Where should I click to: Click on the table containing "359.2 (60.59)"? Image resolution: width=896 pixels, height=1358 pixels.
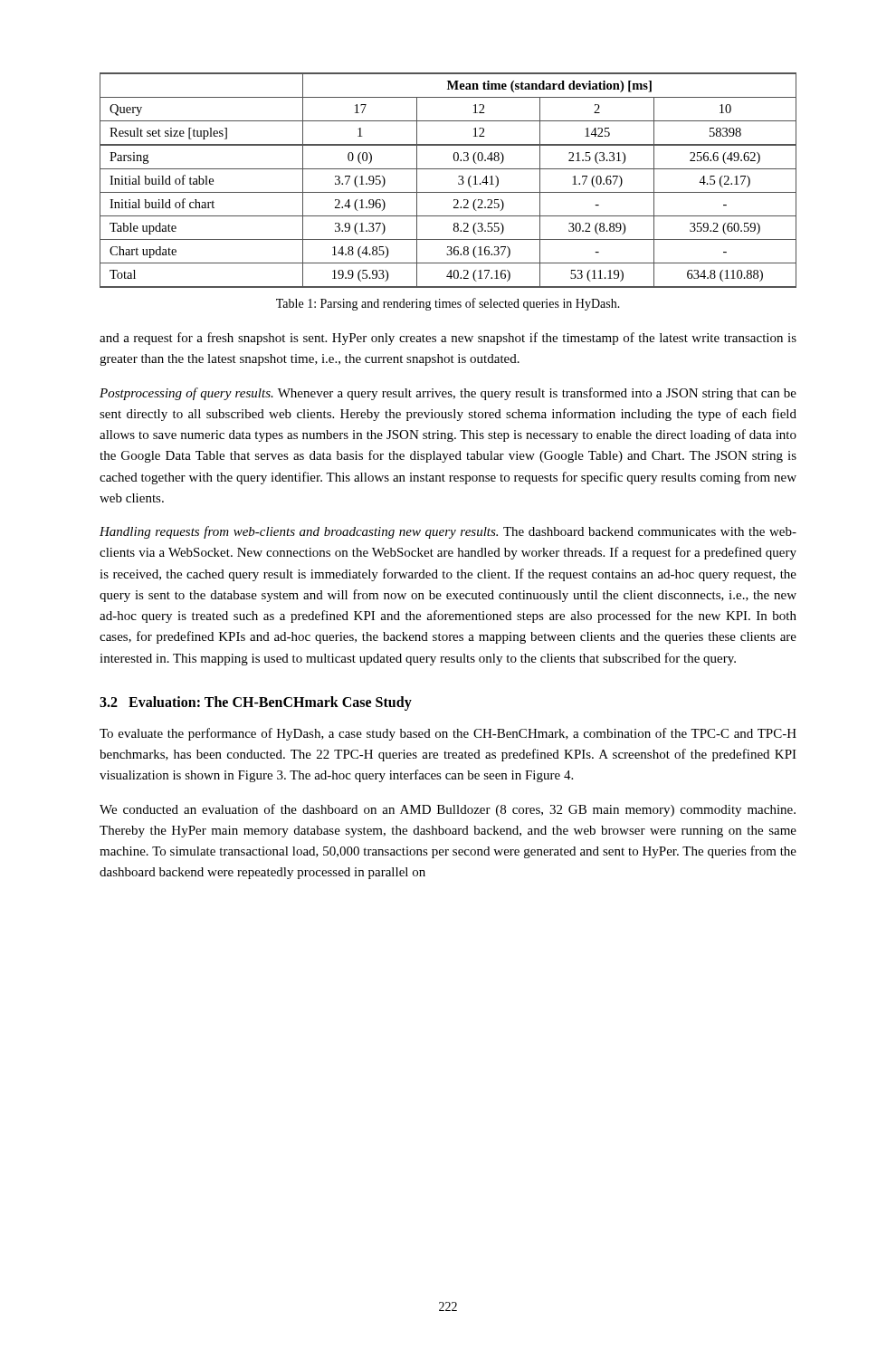click(x=448, y=180)
